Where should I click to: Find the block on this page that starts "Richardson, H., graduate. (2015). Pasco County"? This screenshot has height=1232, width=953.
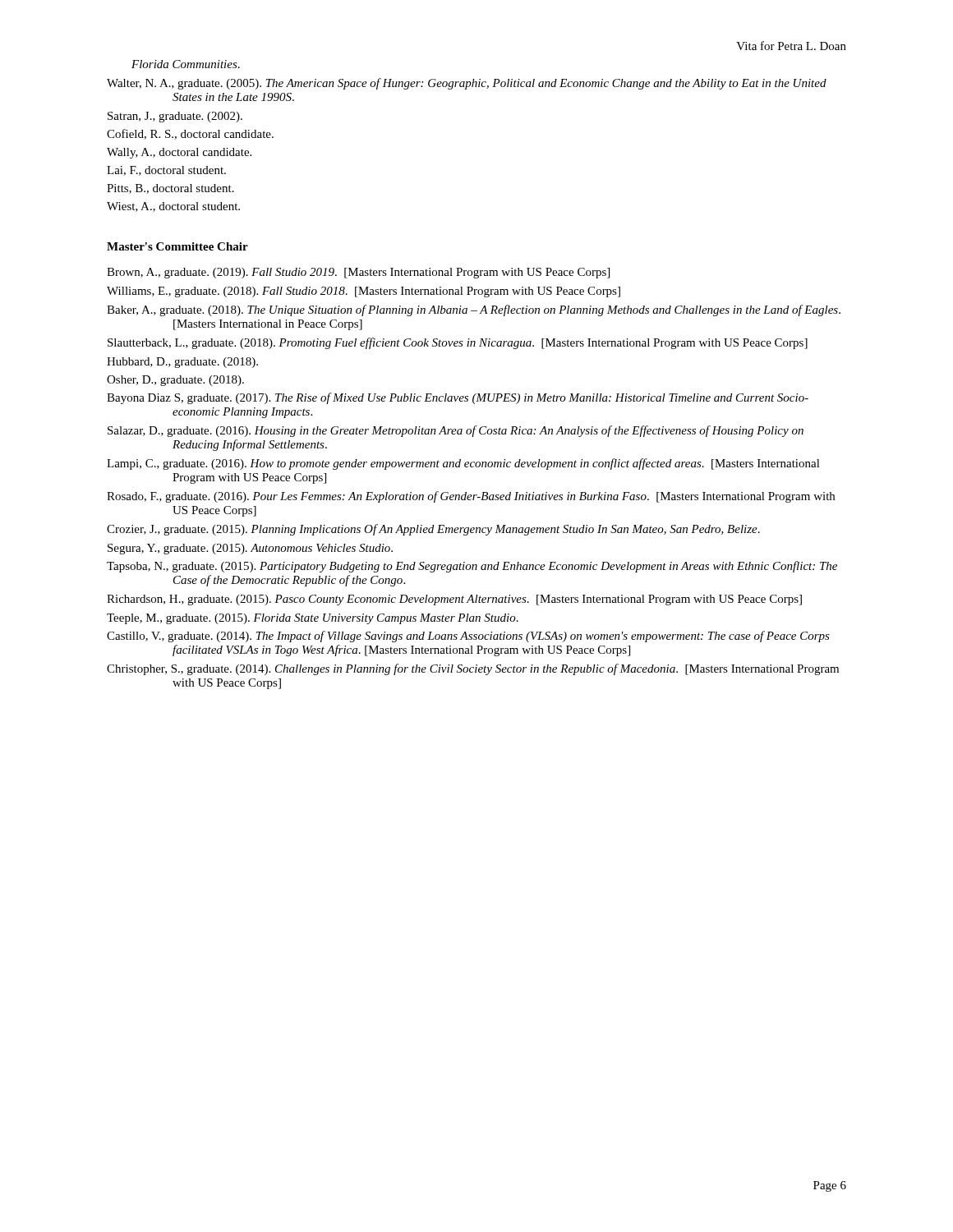[x=455, y=599]
